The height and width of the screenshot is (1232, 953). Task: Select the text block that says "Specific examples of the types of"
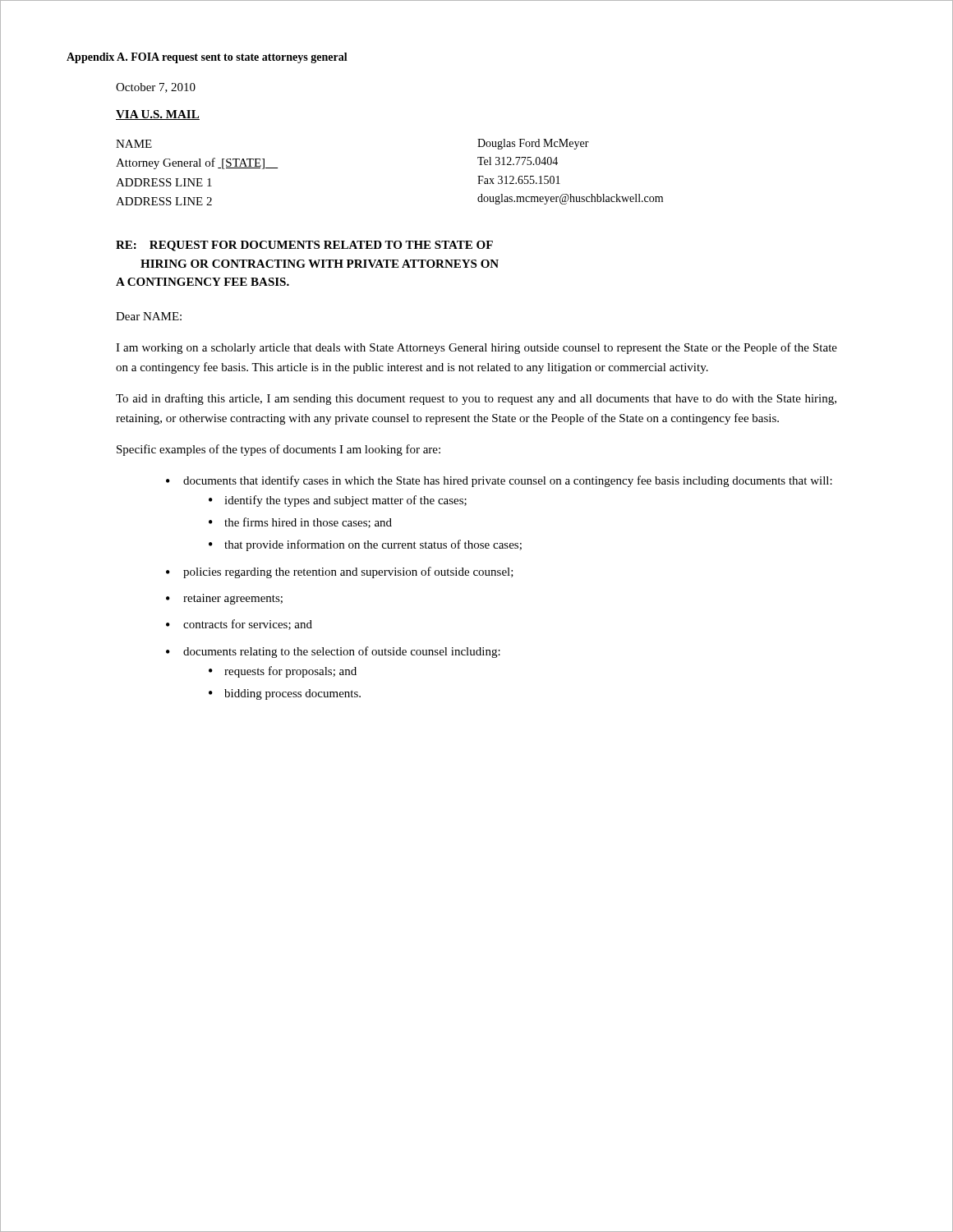click(279, 449)
